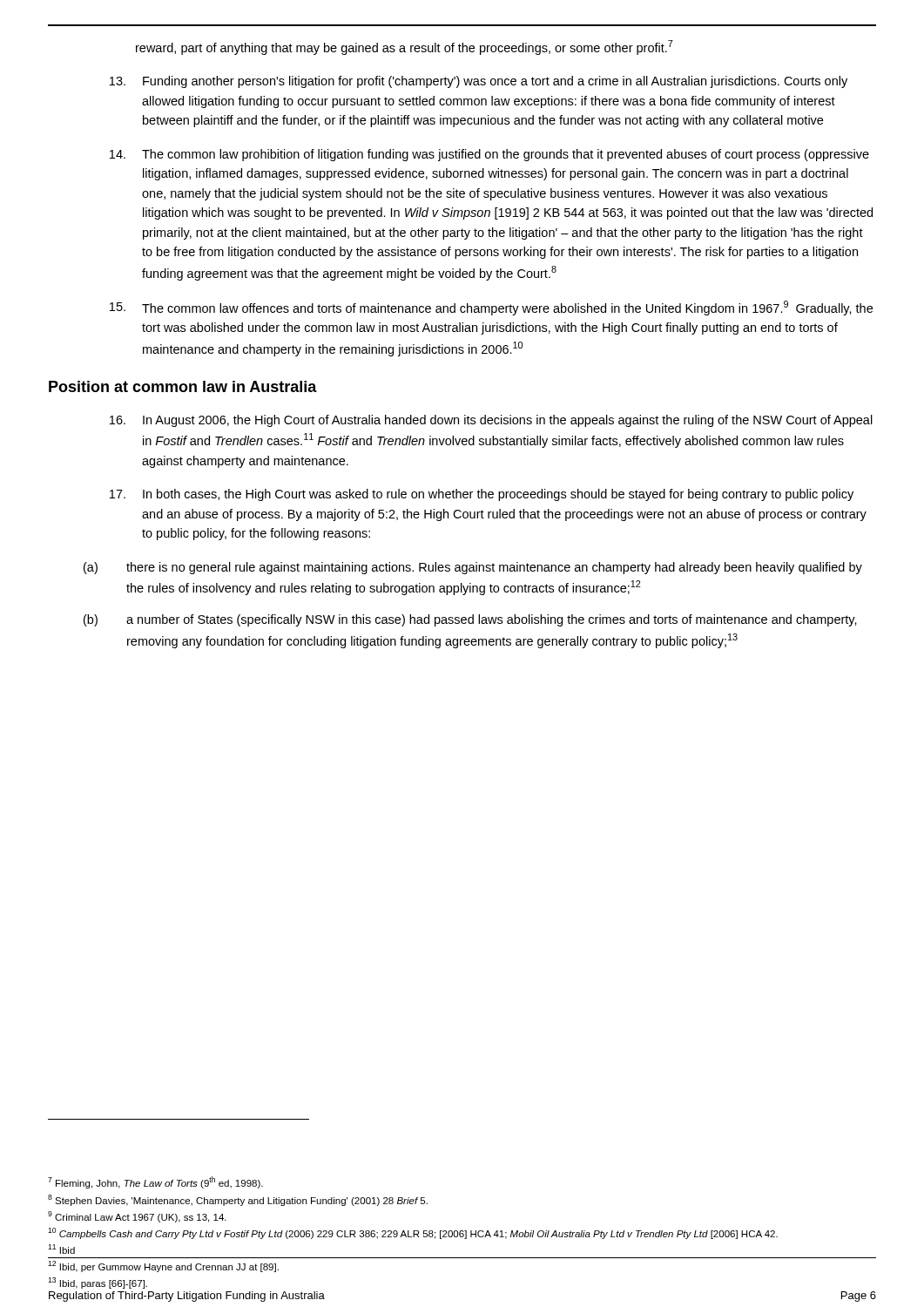Select a footnote
This screenshot has height=1307, width=924.
462,1233
